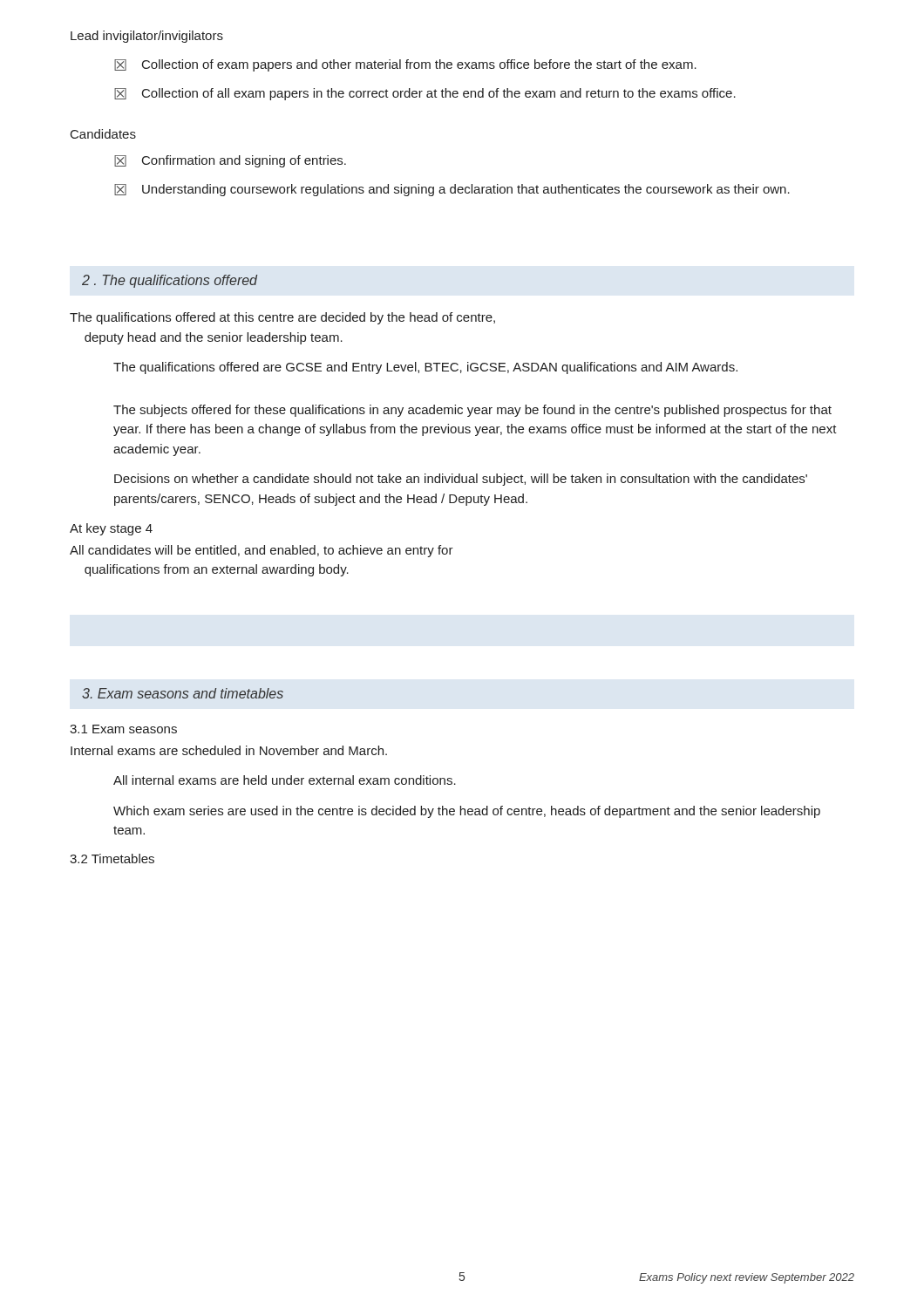The height and width of the screenshot is (1308, 924).
Task: Point to the element starting "3. Exam seasons and timetables"
Action: 183,693
